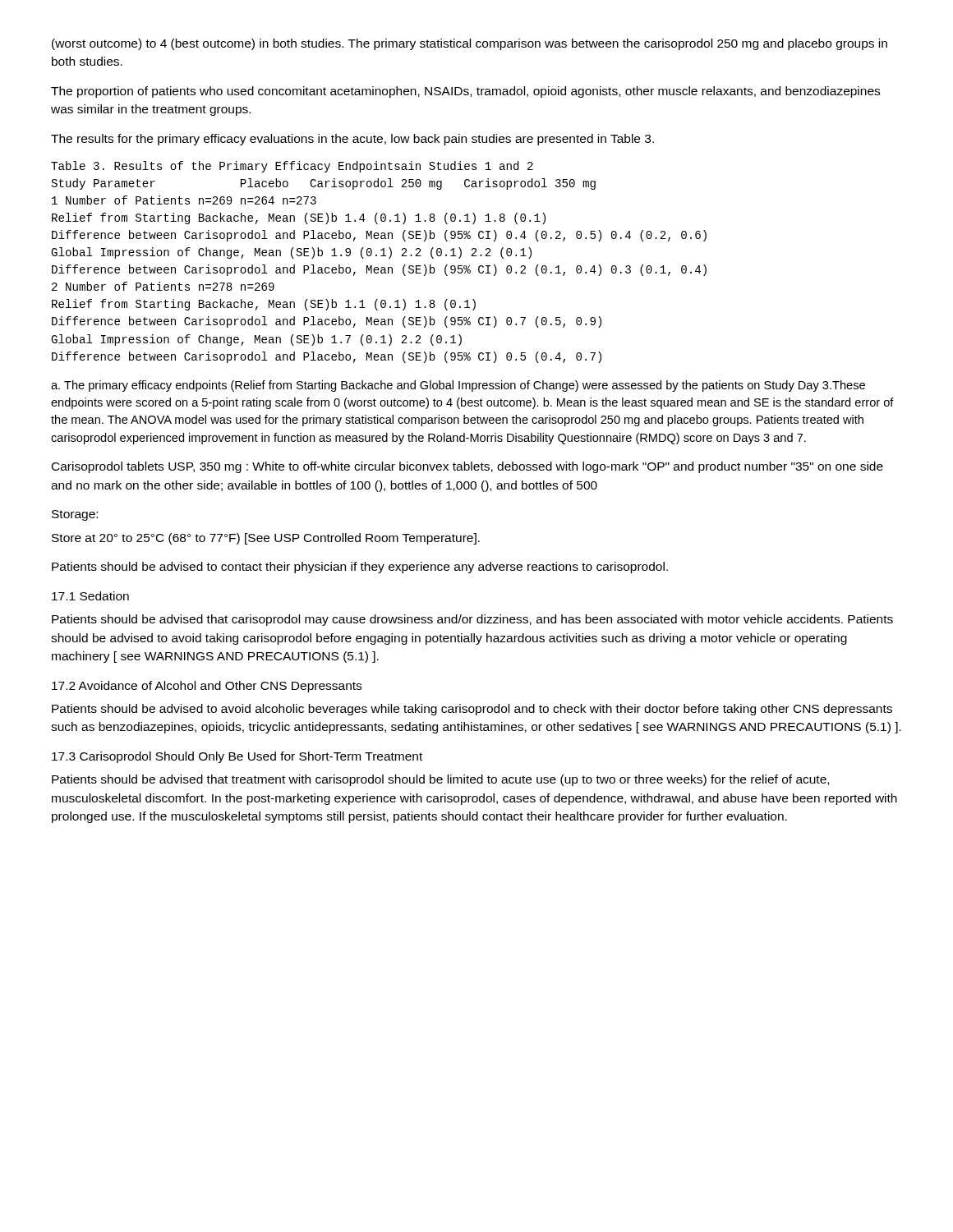
Task: Select the passage starting "17.3 Carisoprodol Should Only Be"
Action: 237,756
